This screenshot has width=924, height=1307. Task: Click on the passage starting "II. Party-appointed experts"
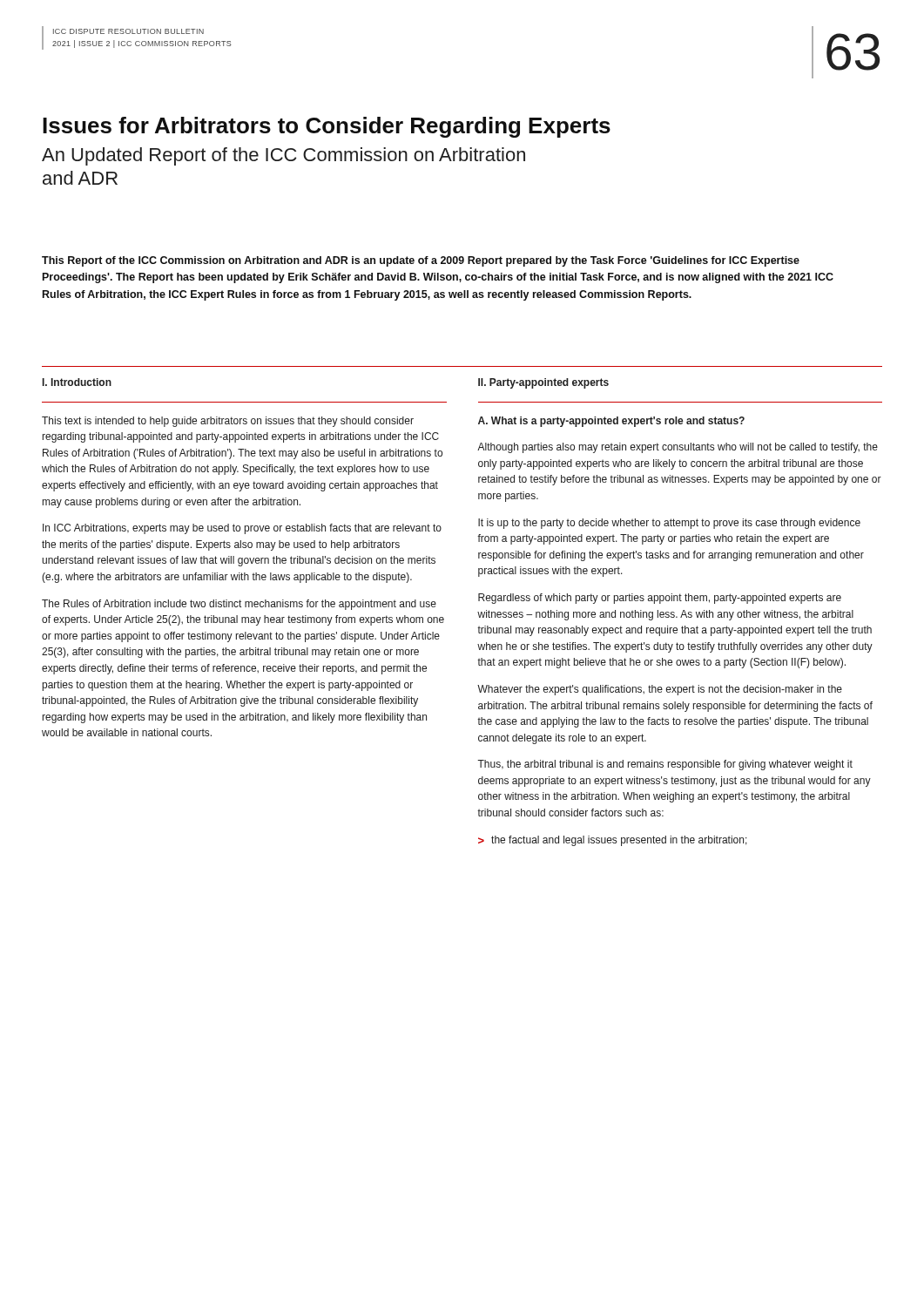[543, 383]
